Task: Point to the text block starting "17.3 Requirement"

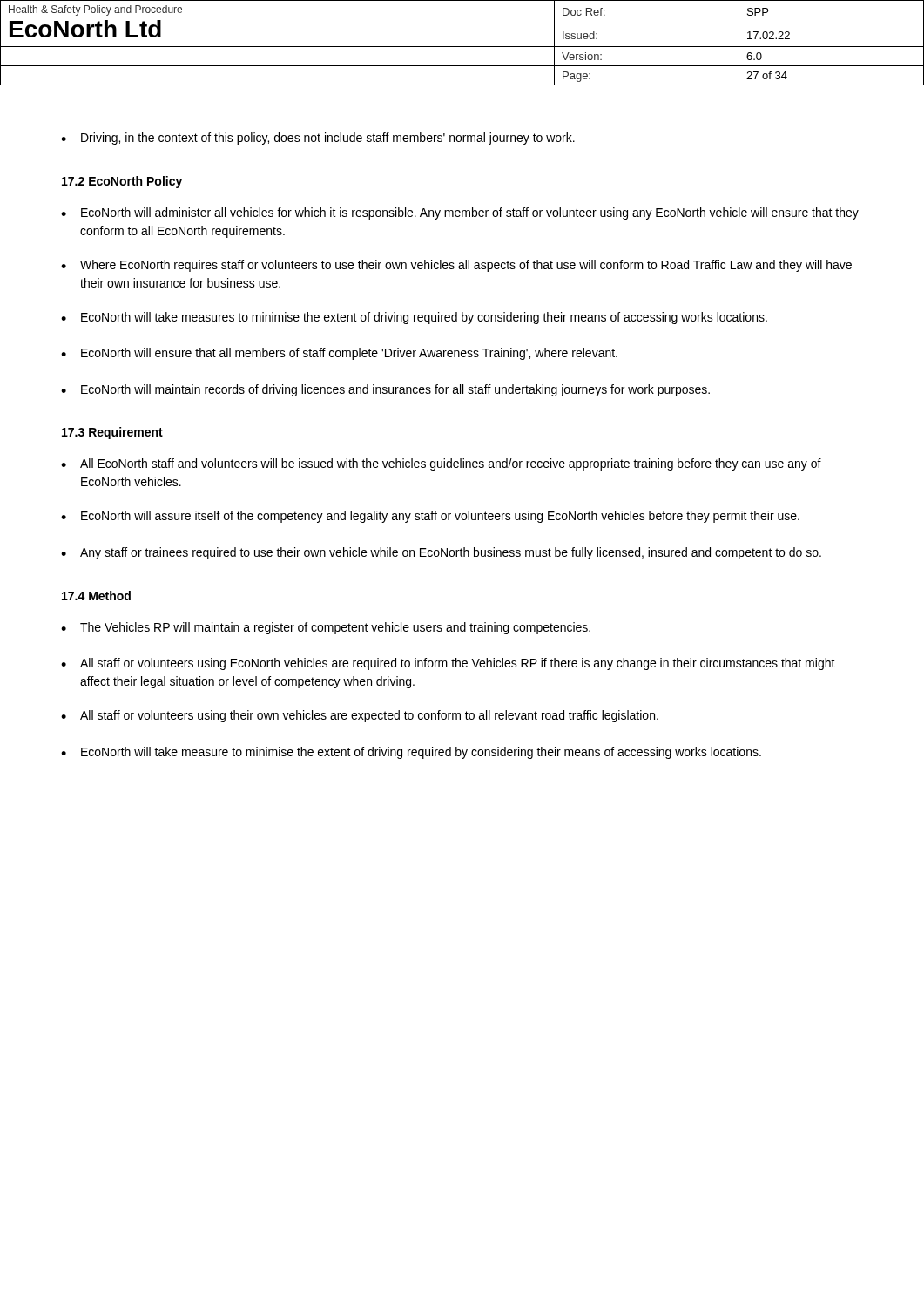Action: click(112, 432)
